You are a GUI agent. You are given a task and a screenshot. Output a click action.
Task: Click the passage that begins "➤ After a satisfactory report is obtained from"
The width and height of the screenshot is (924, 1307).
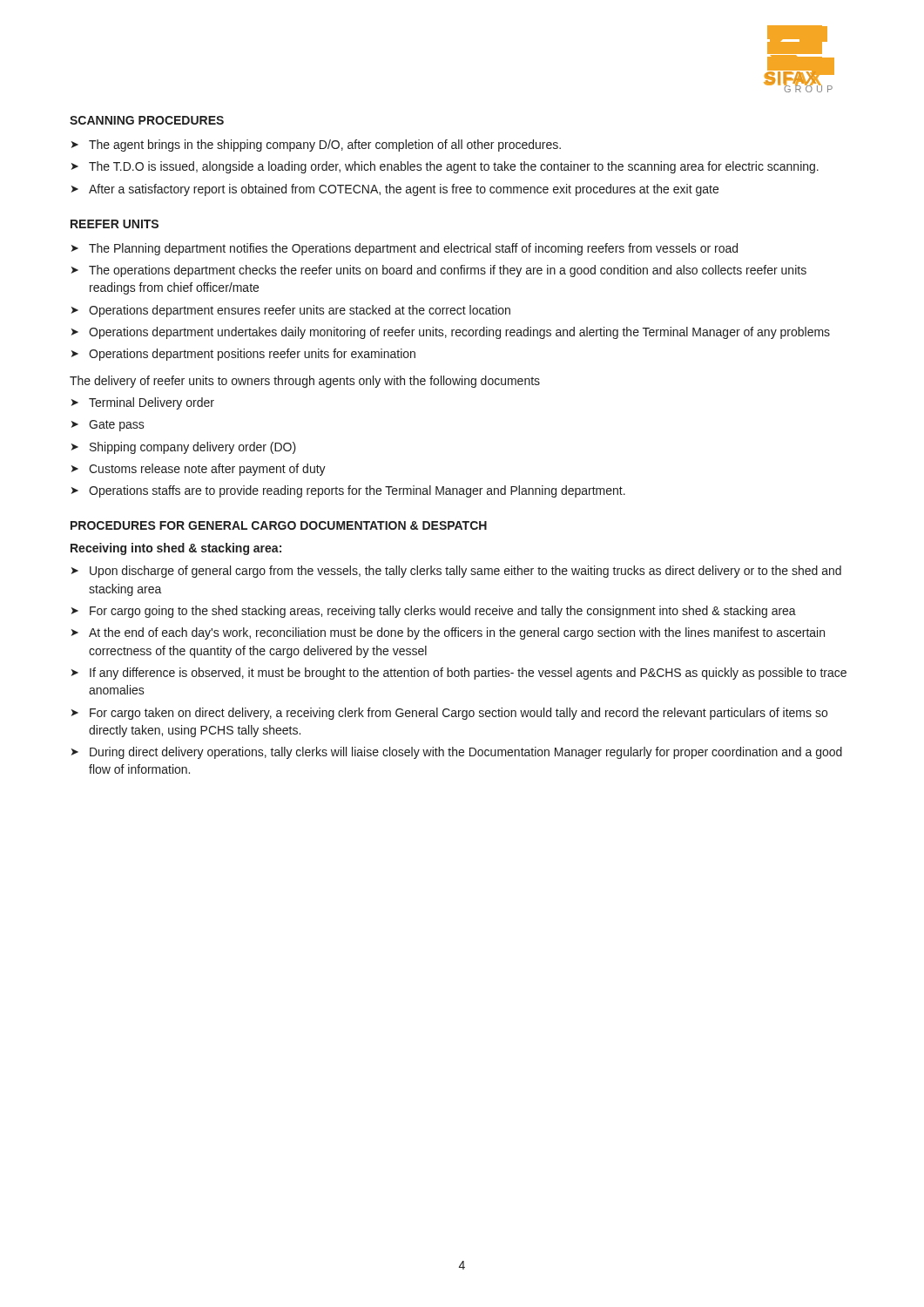(x=462, y=189)
